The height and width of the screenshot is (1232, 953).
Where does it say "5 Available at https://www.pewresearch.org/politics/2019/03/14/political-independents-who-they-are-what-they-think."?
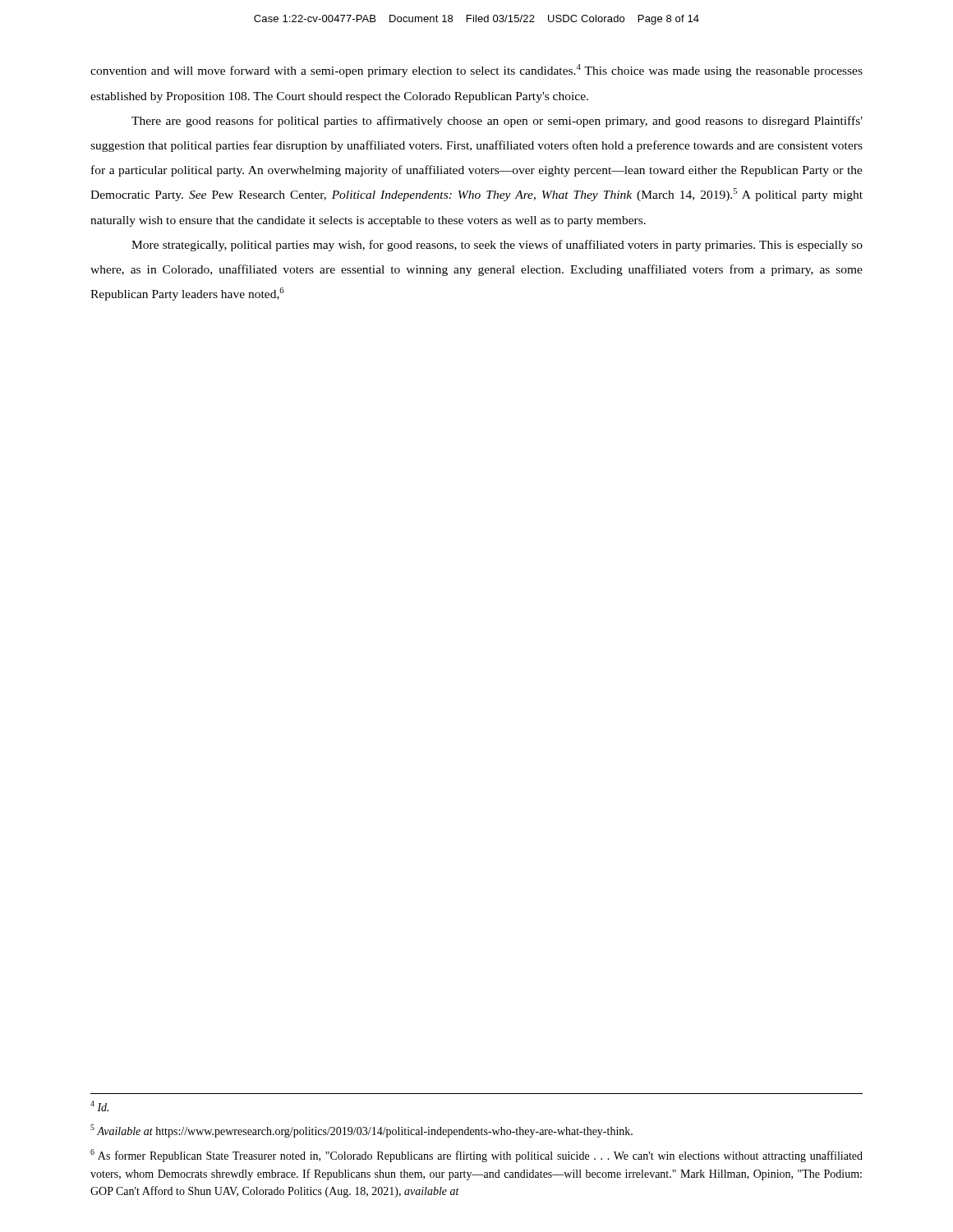tap(362, 1130)
